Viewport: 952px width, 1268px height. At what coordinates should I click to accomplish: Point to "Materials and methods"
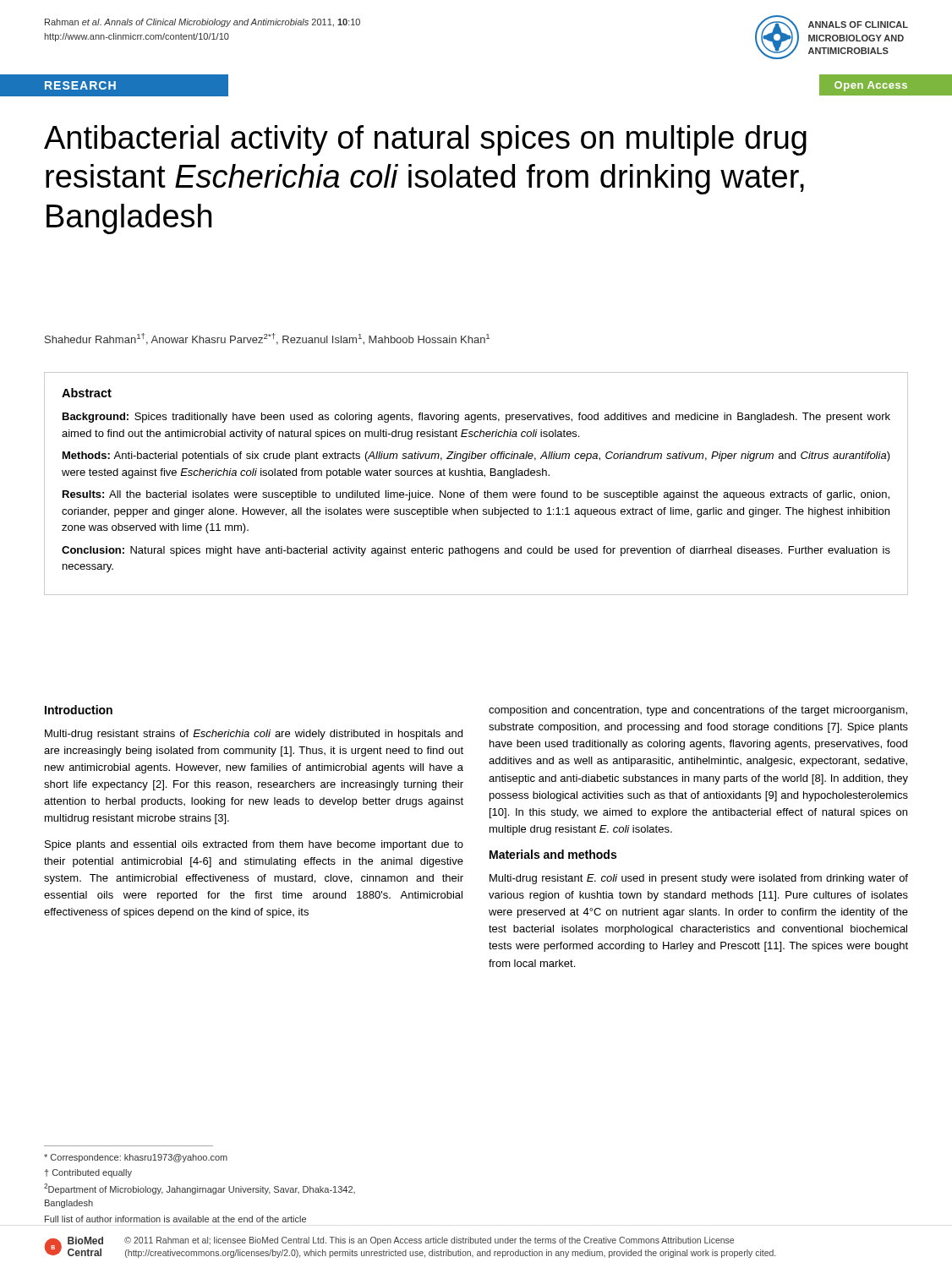[553, 855]
